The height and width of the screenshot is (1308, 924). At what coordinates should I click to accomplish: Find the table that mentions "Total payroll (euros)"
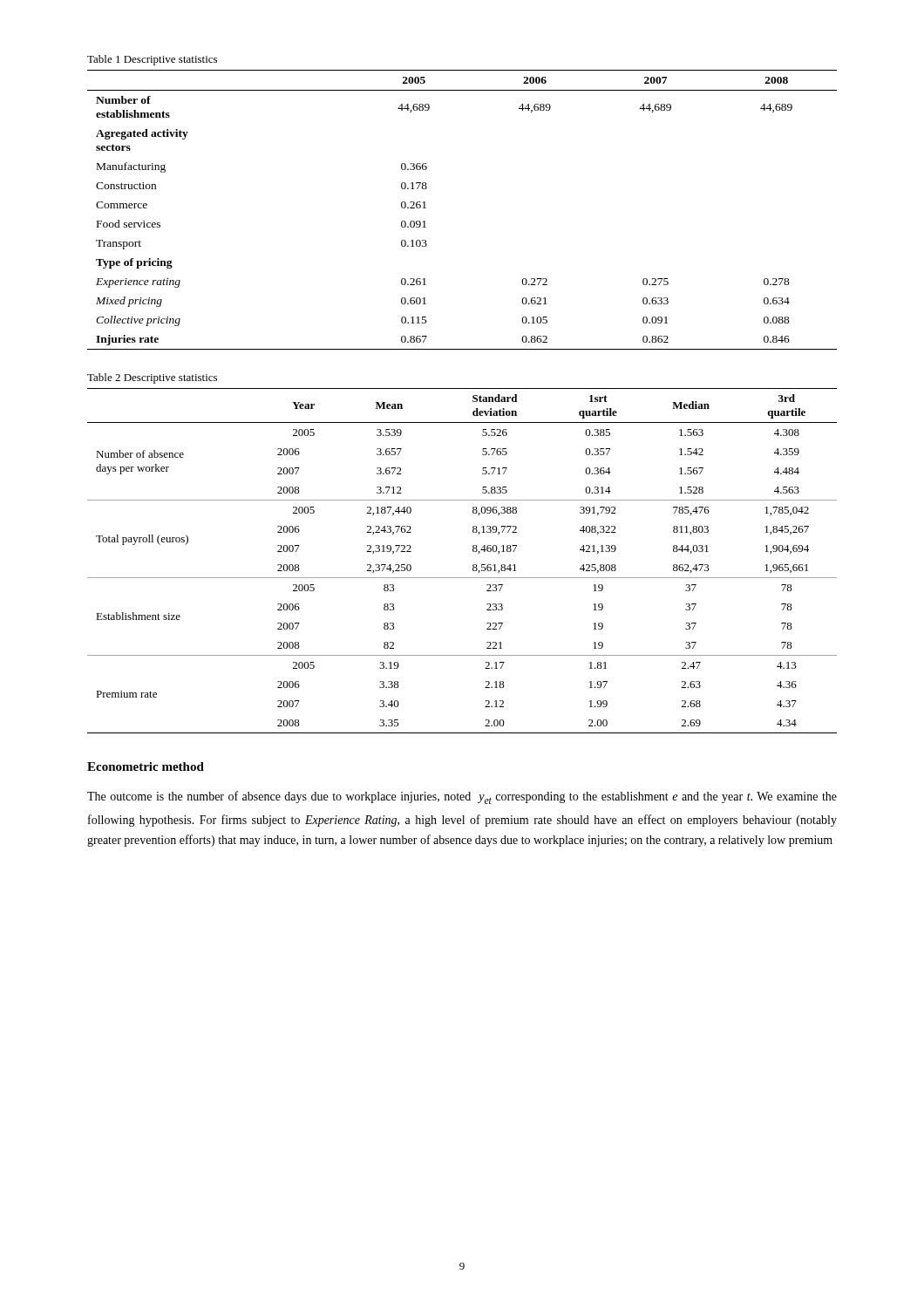point(462,561)
